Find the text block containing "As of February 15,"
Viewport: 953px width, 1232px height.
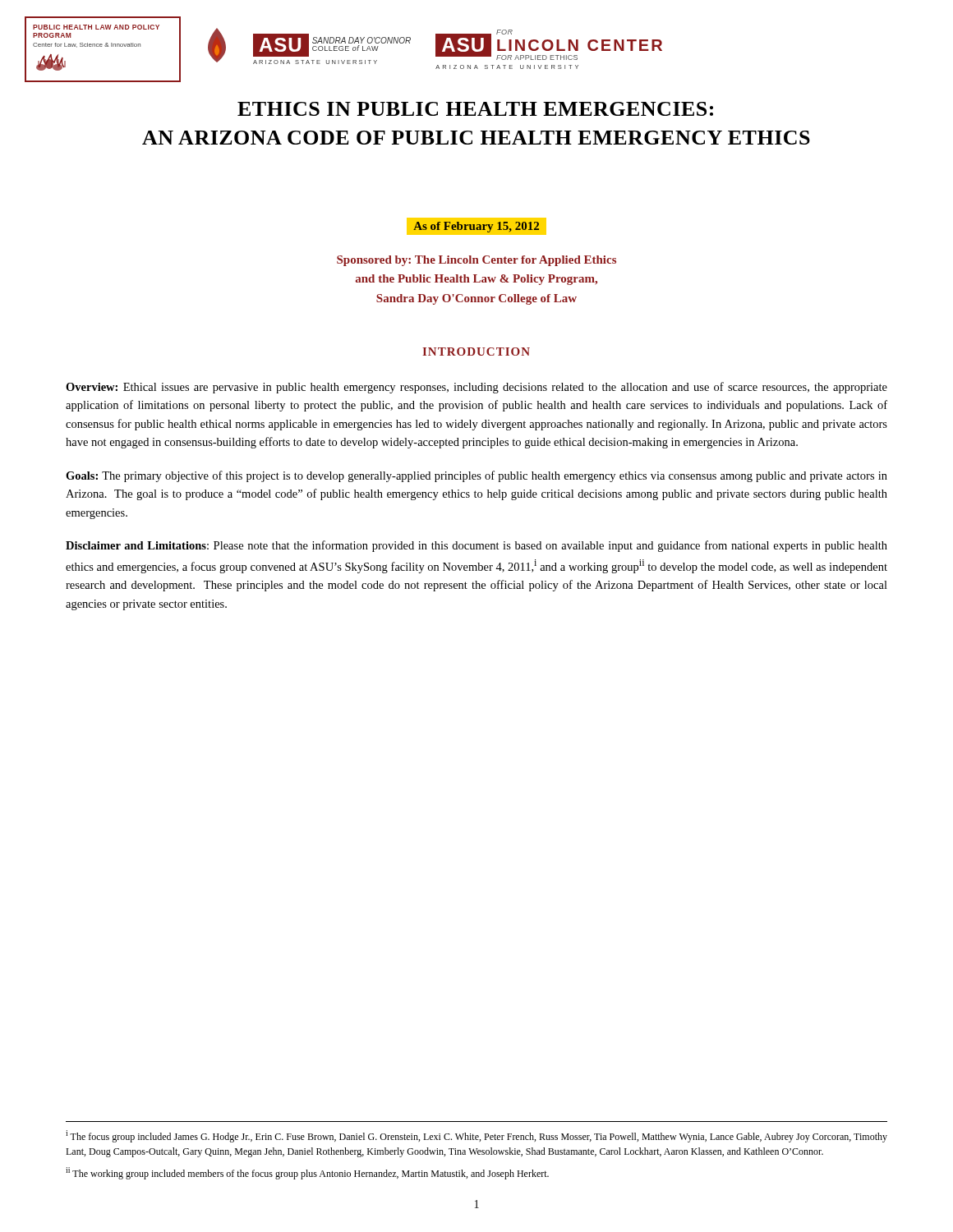coord(476,226)
